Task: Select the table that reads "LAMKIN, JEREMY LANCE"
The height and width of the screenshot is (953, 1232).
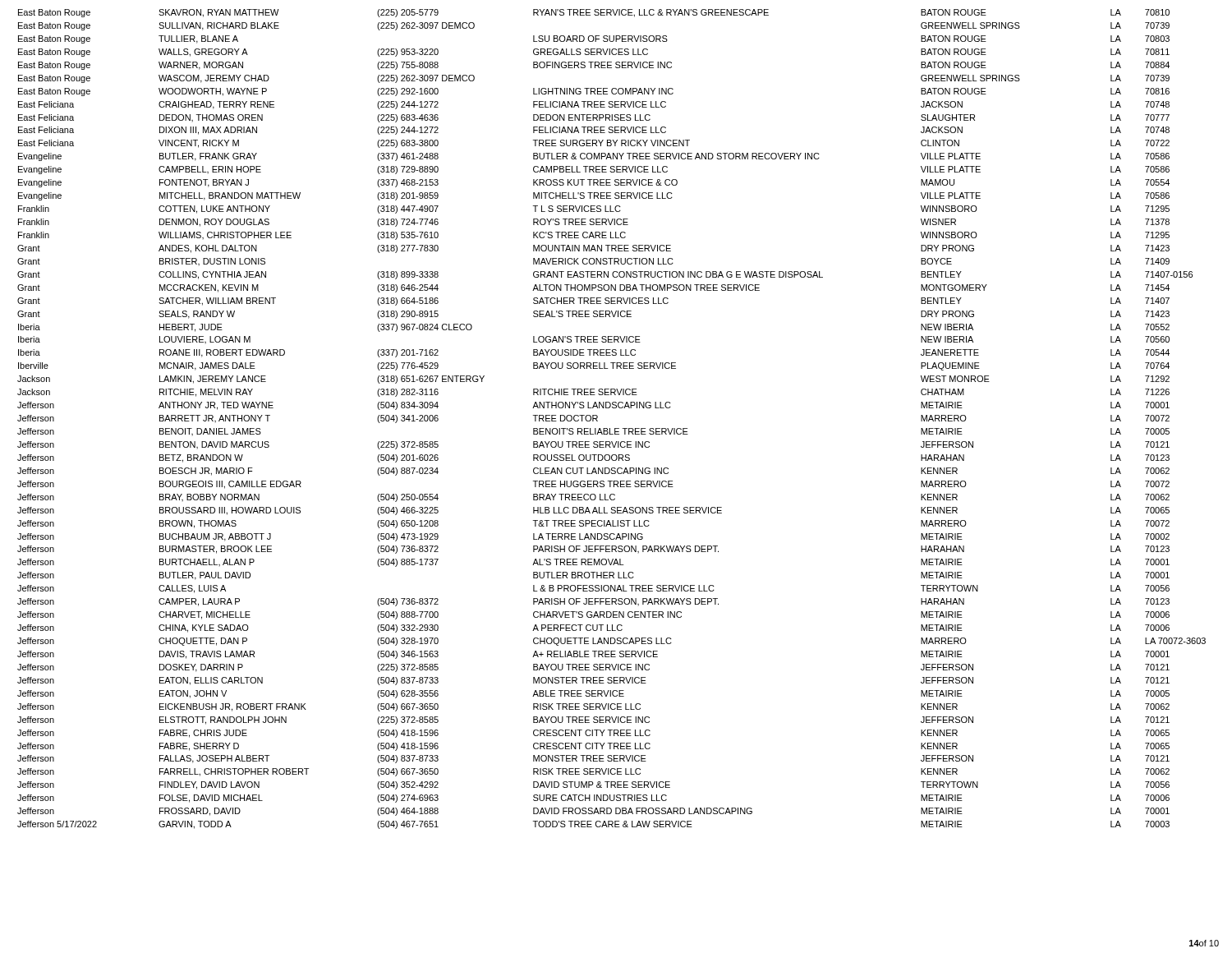Action: click(x=616, y=419)
